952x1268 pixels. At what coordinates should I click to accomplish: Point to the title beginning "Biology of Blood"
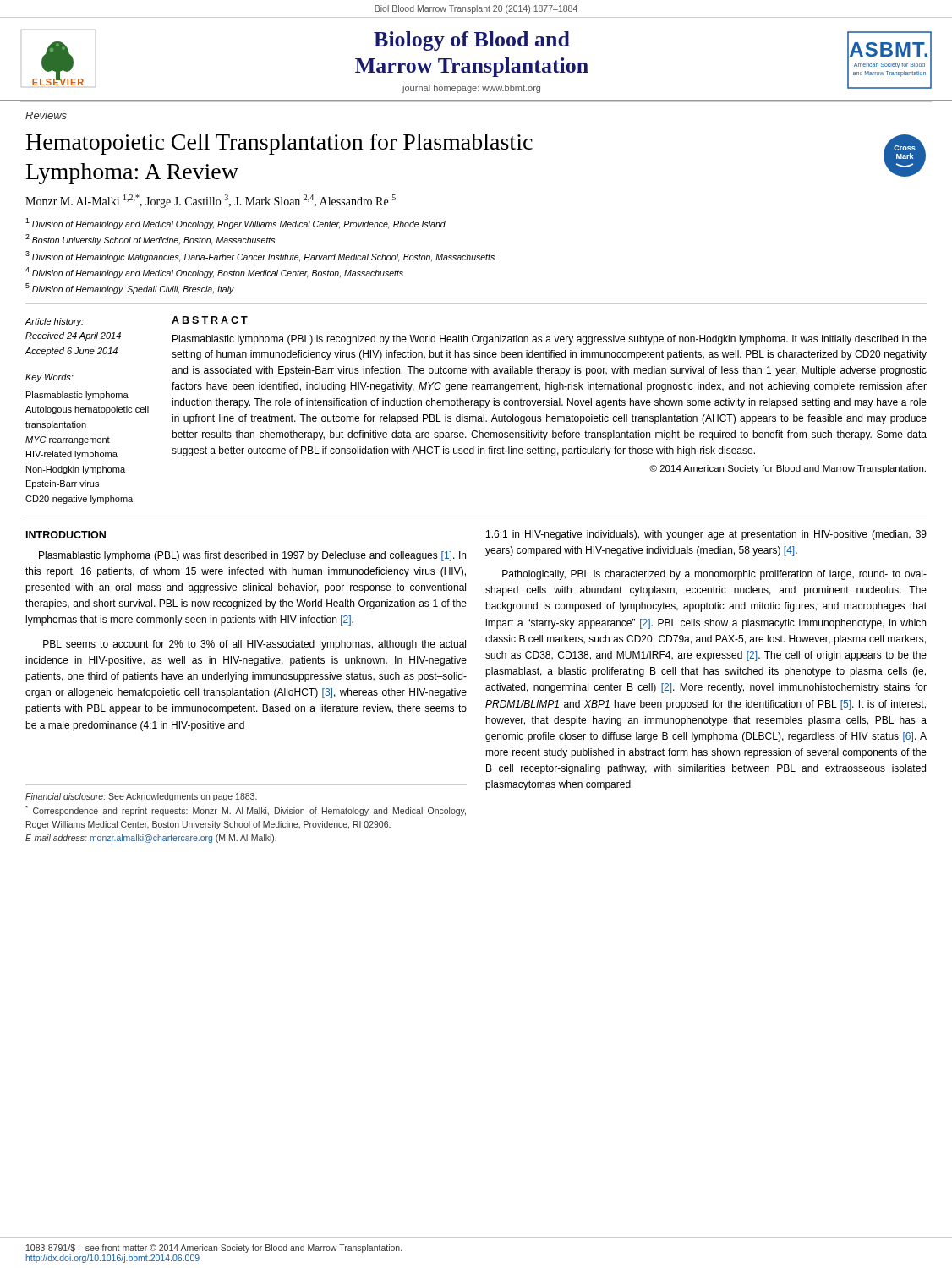pos(472,60)
